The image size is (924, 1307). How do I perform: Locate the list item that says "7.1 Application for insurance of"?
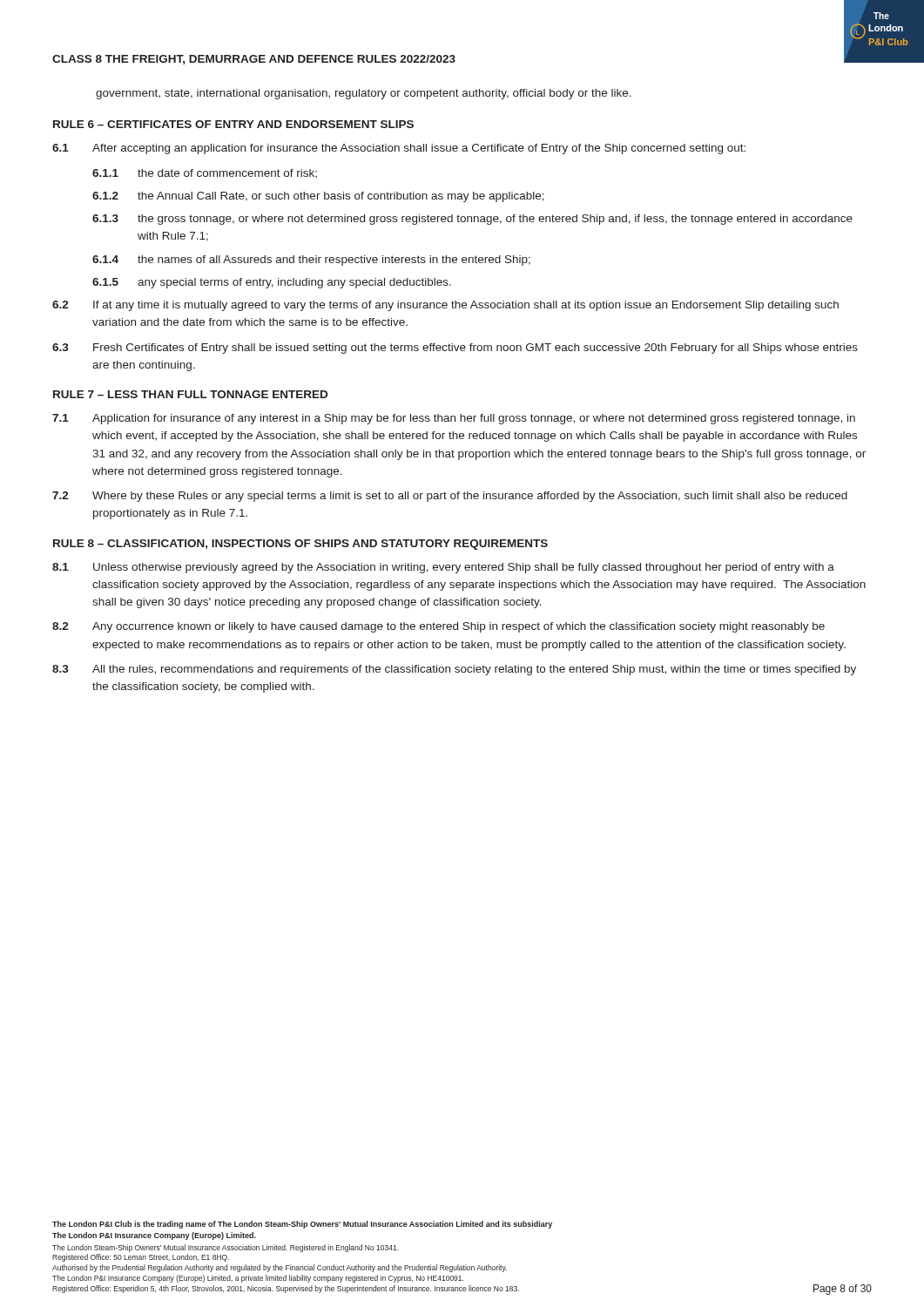[462, 445]
